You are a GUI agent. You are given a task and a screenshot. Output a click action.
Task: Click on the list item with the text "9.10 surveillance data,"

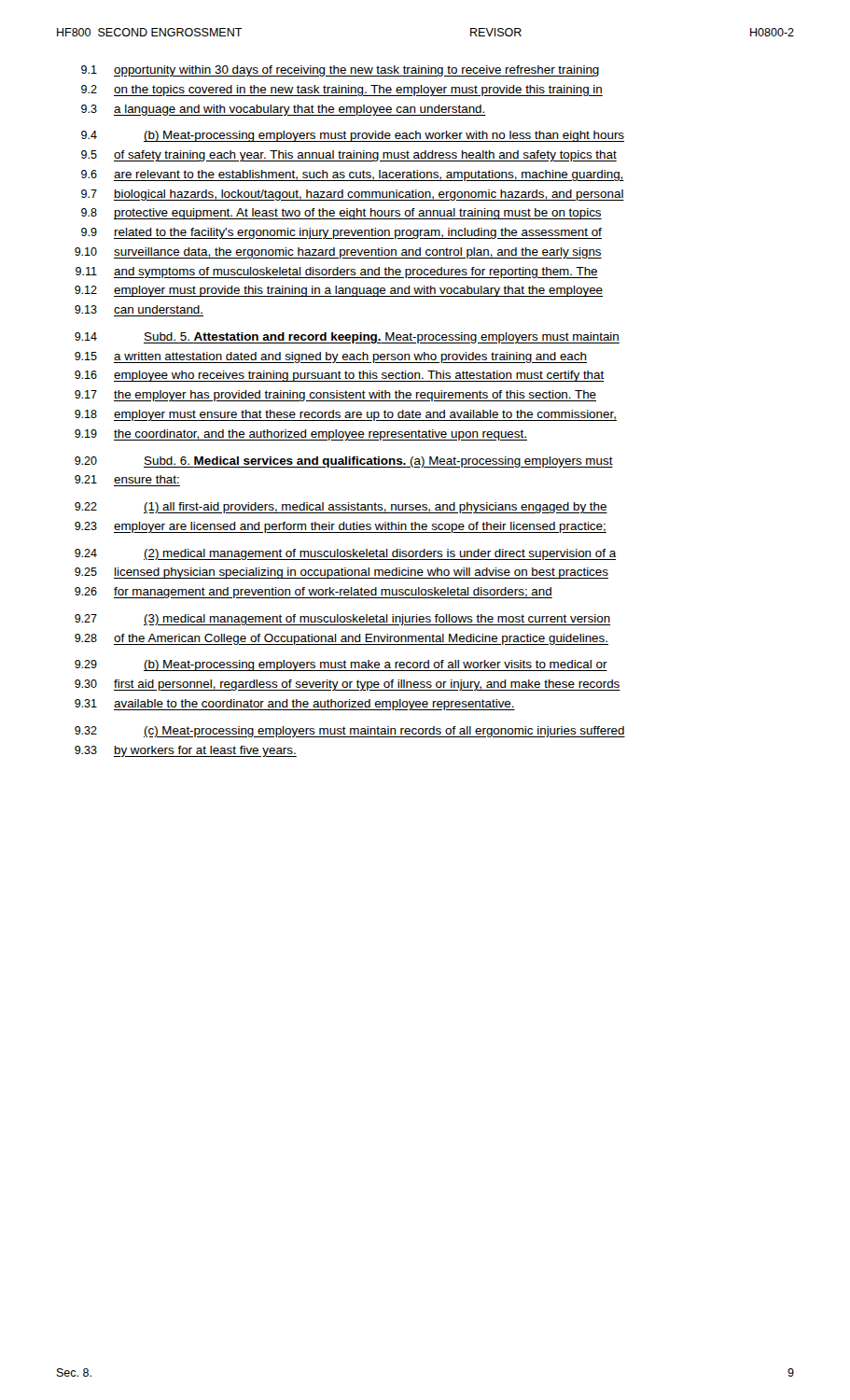[x=425, y=252]
